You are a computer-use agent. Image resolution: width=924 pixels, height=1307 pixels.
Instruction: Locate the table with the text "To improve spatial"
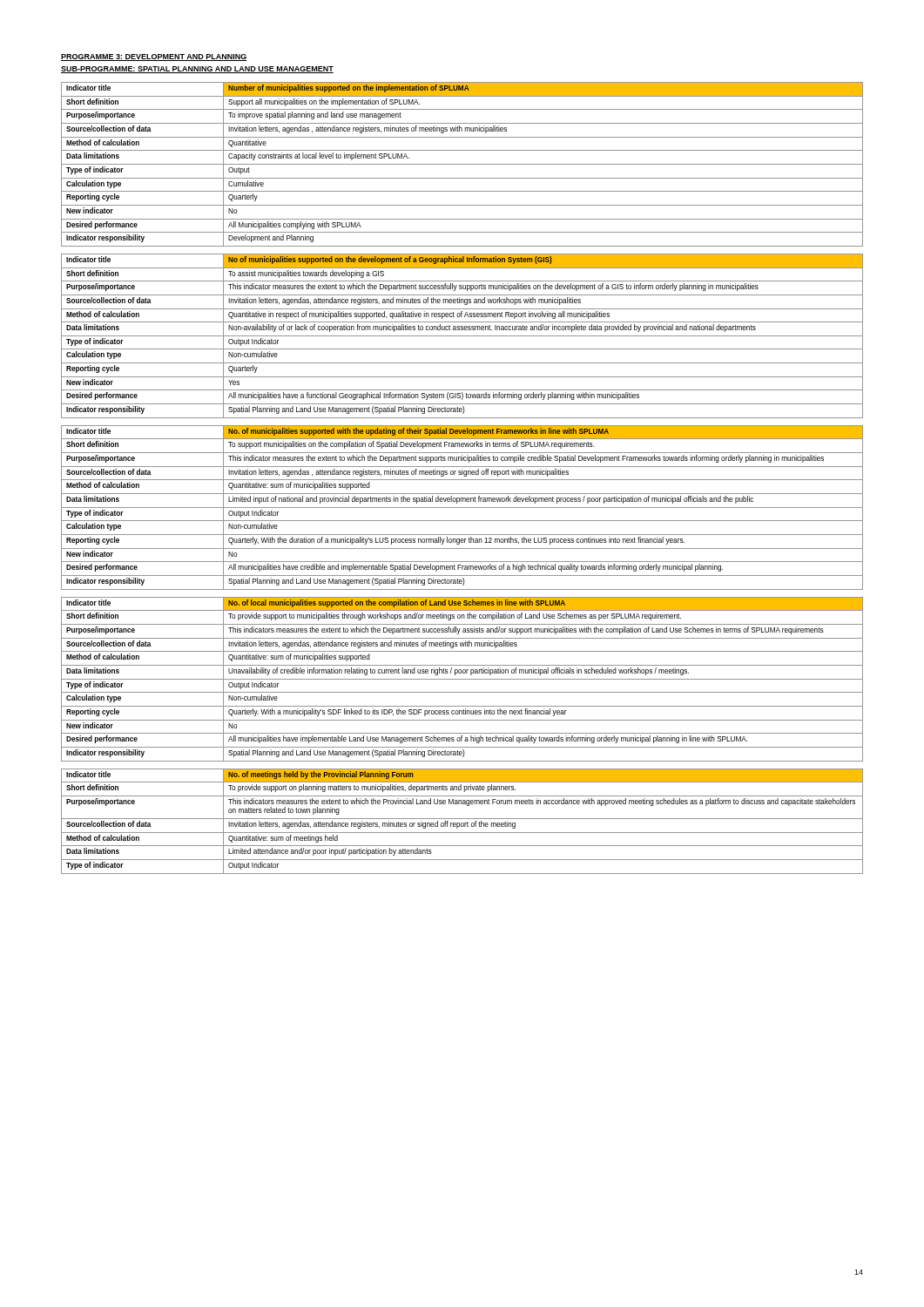click(462, 164)
